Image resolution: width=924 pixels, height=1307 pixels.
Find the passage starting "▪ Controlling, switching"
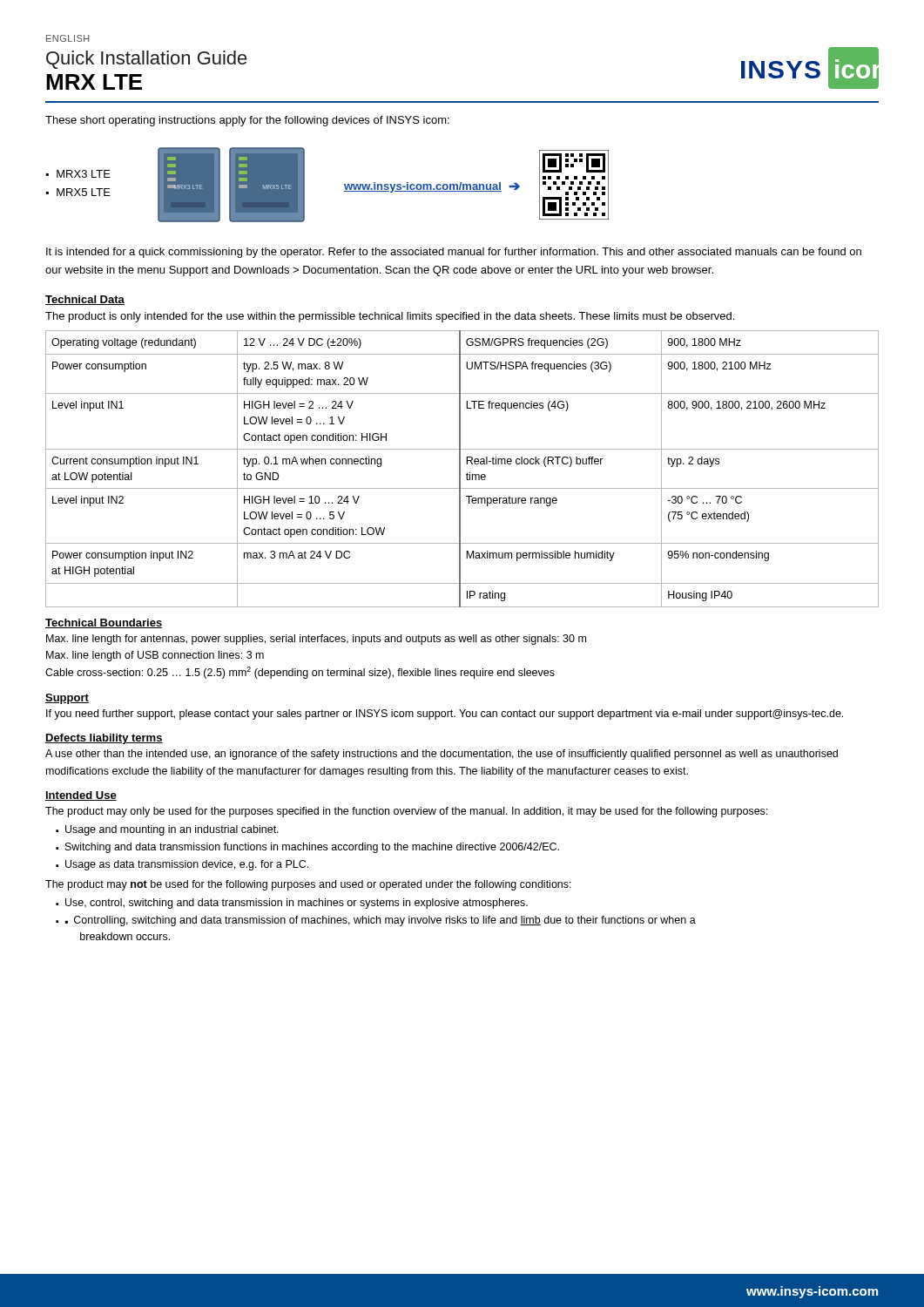(380, 928)
